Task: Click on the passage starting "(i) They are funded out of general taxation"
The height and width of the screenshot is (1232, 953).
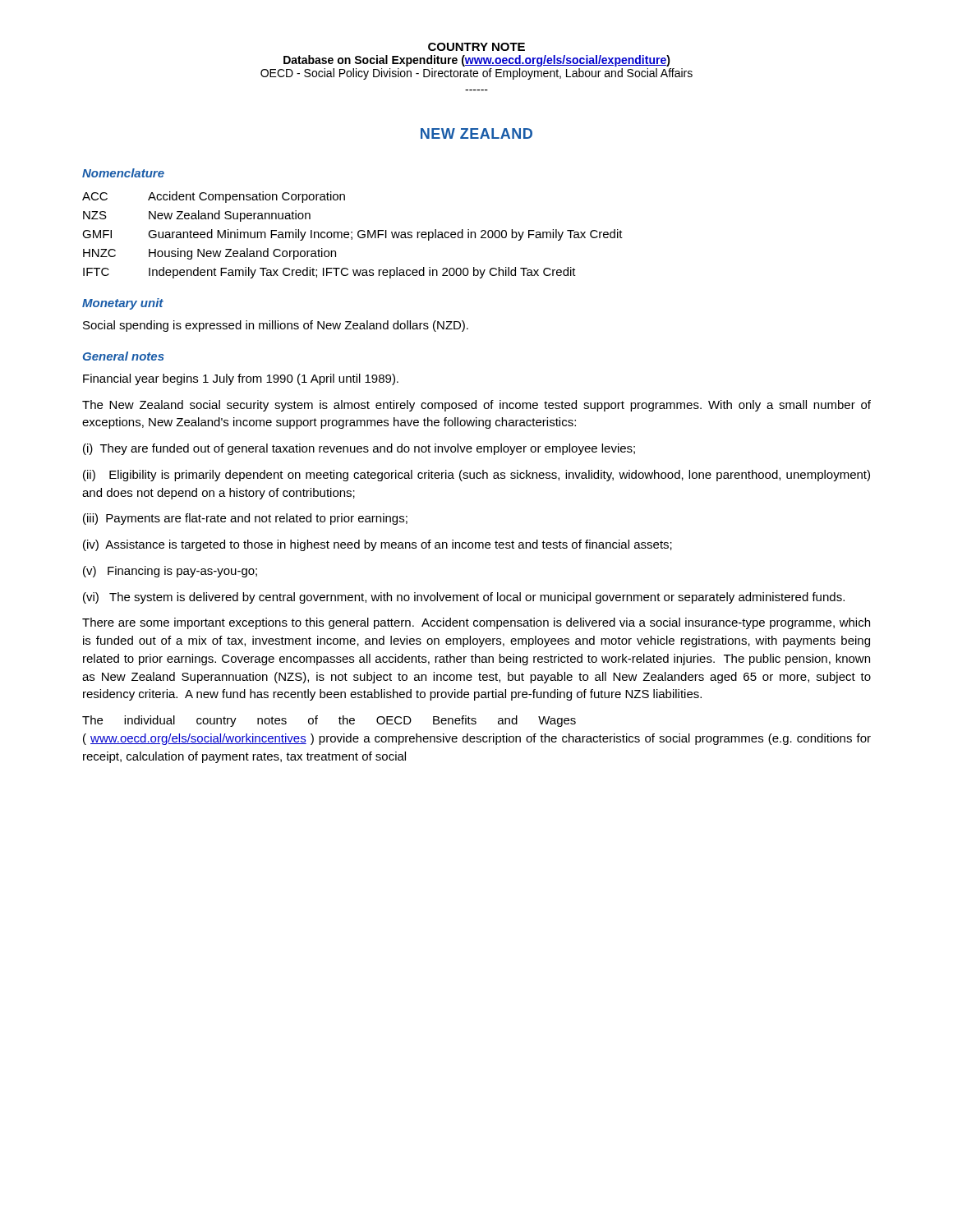Action: (359, 448)
